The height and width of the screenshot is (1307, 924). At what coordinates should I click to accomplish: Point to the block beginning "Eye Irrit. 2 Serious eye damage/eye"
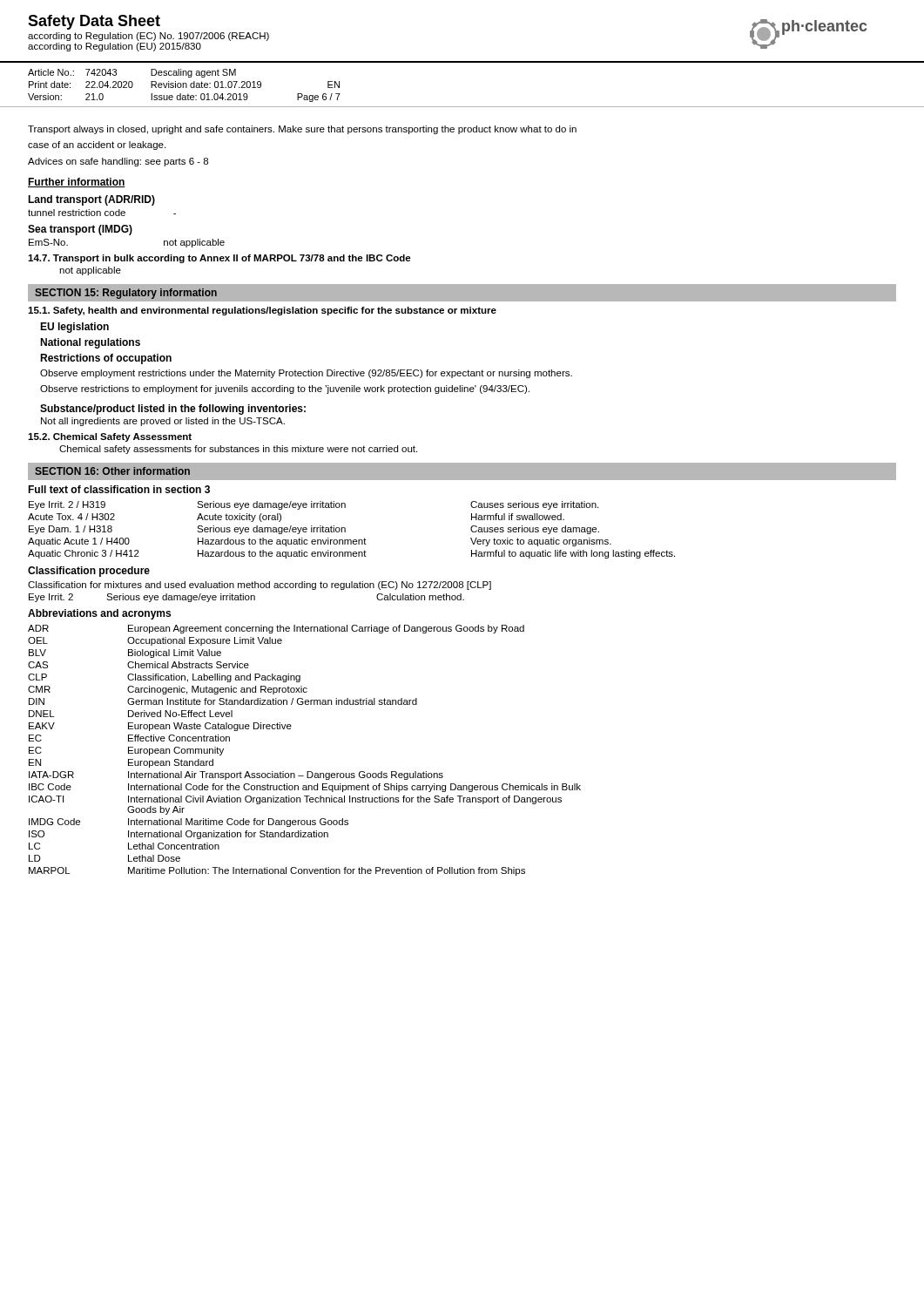(x=246, y=597)
